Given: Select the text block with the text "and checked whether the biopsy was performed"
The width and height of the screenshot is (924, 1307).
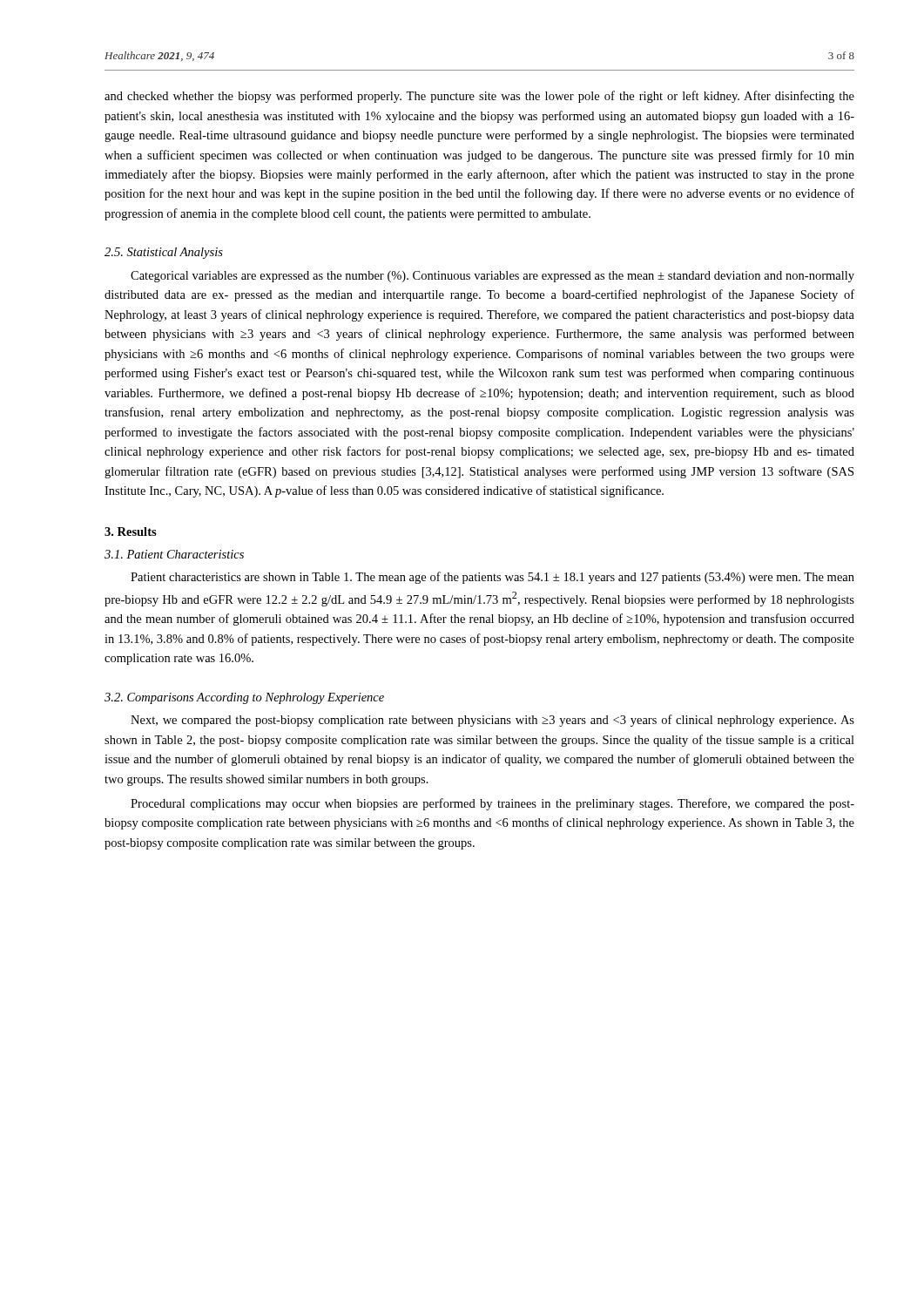Looking at the screenshot, I should click(479, 155).
